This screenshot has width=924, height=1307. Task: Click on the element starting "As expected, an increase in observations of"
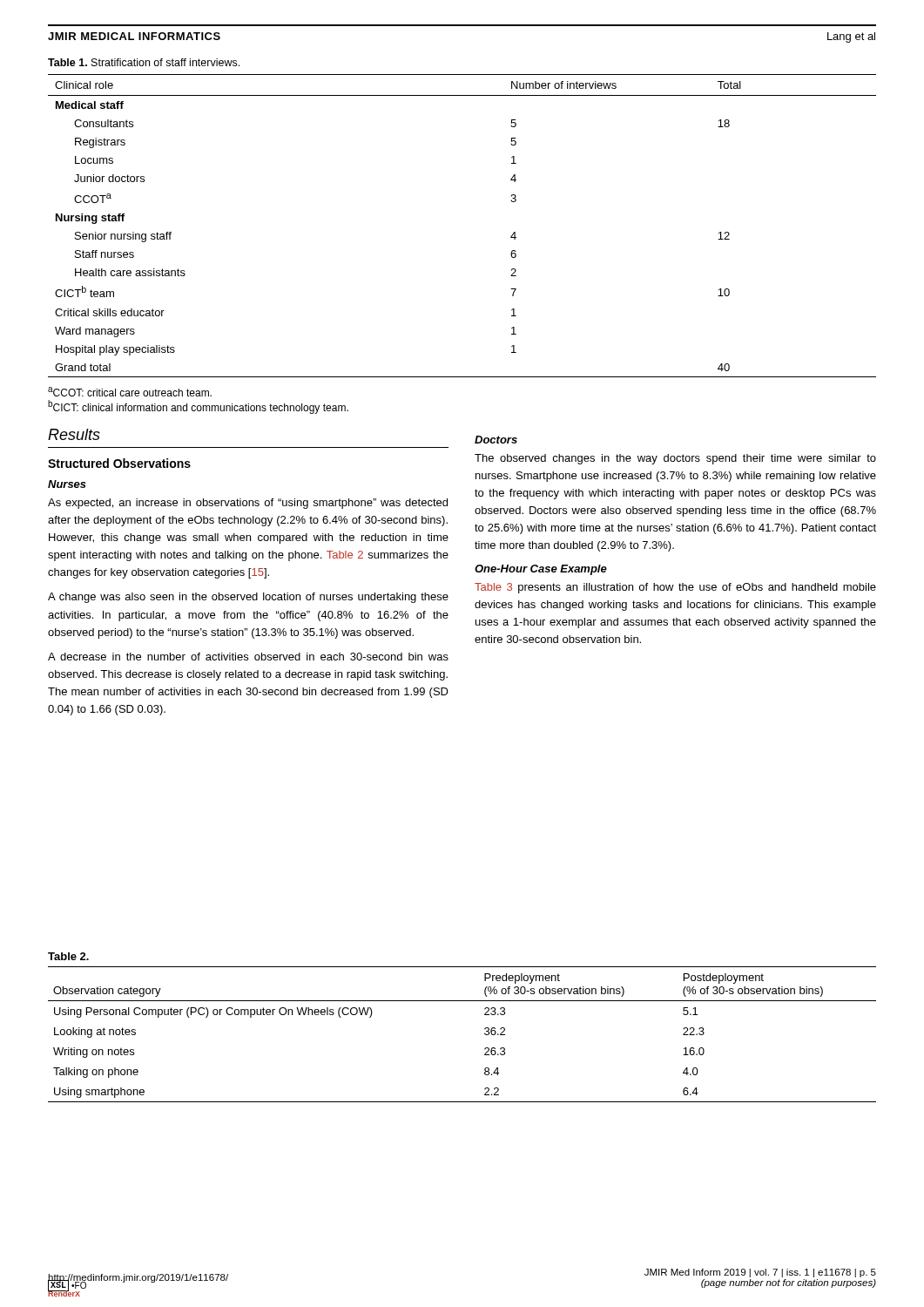pos(248,537)
